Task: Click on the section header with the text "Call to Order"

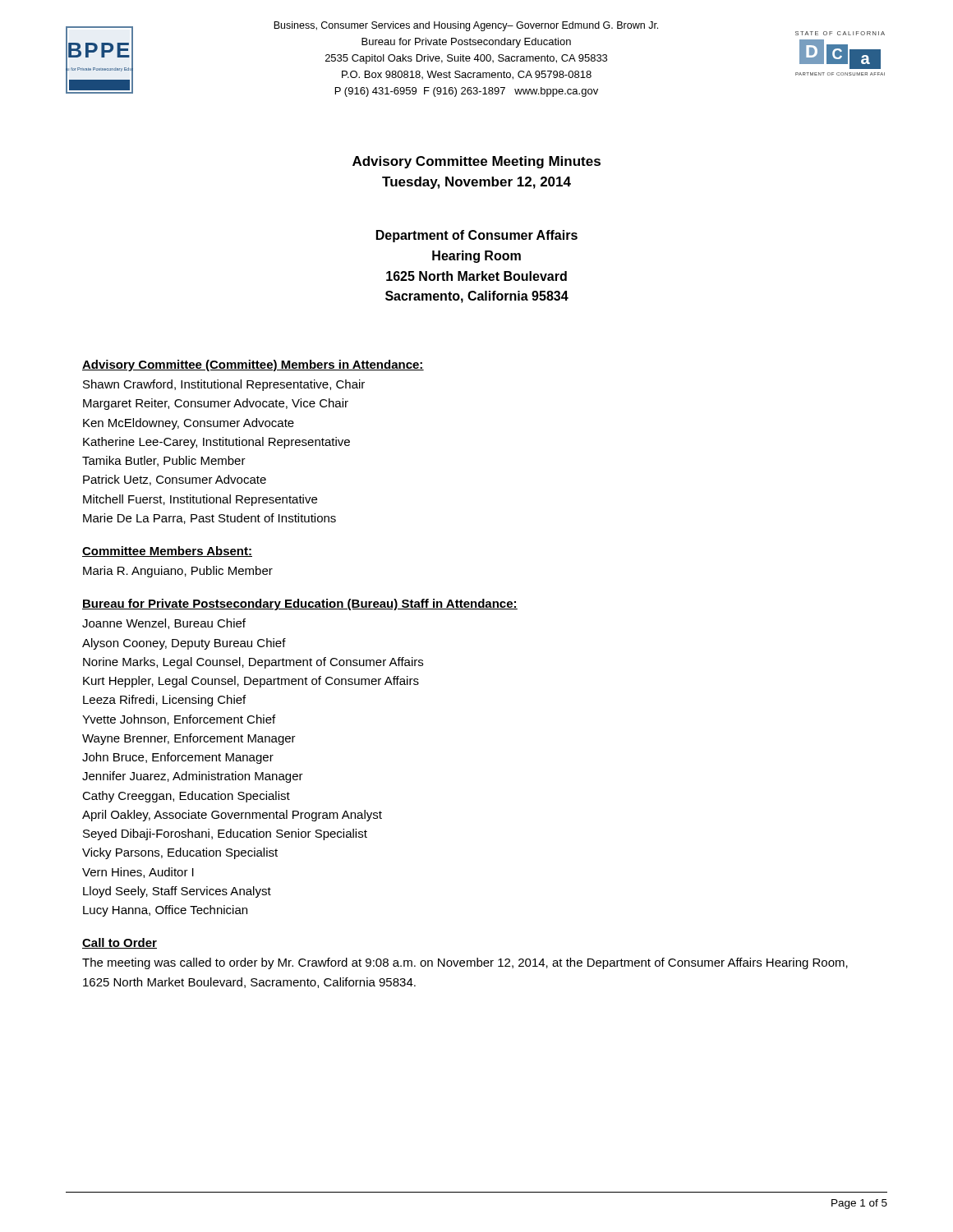Action: 119,943
